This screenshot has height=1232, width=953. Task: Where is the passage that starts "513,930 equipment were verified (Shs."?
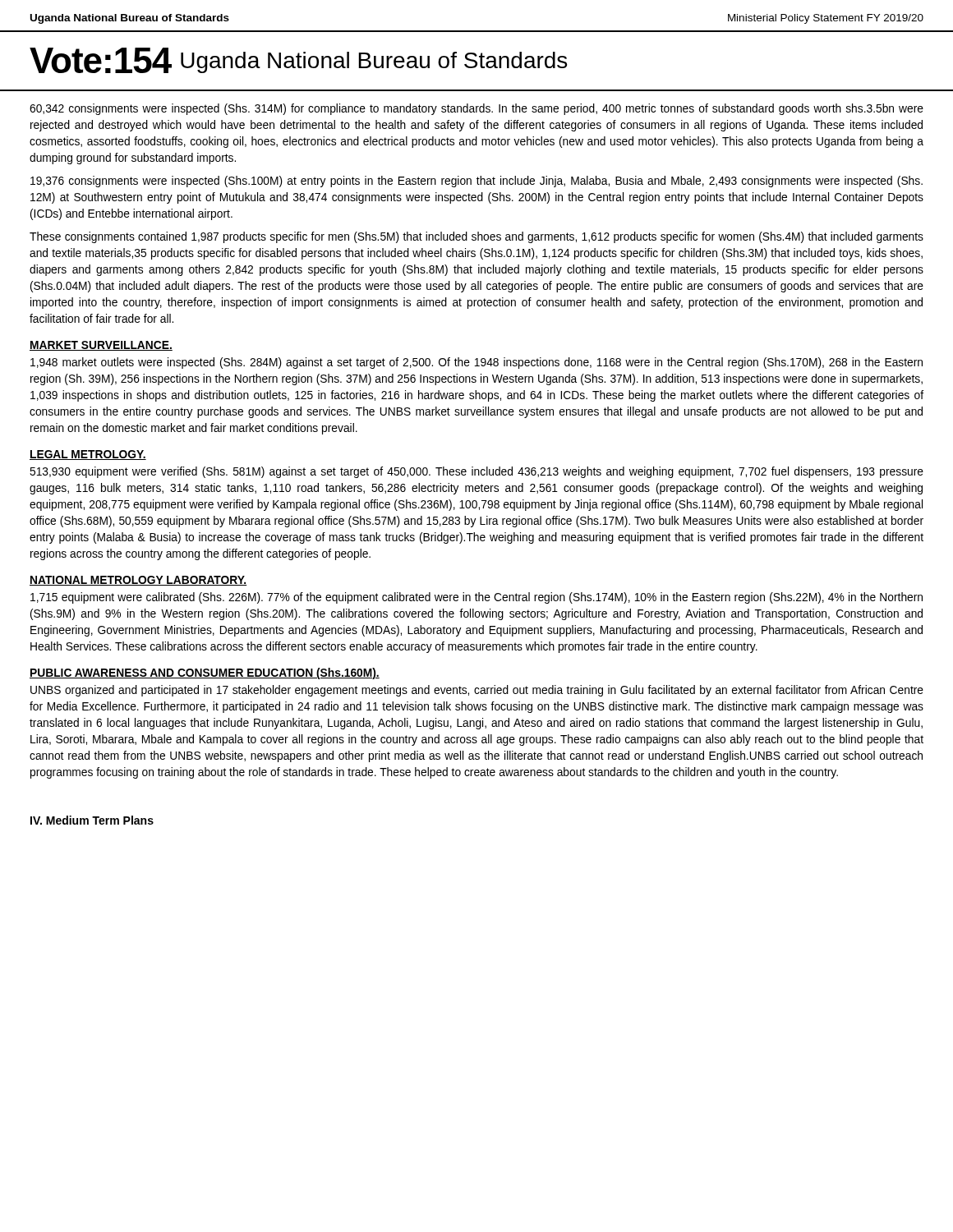pos(476,513)
